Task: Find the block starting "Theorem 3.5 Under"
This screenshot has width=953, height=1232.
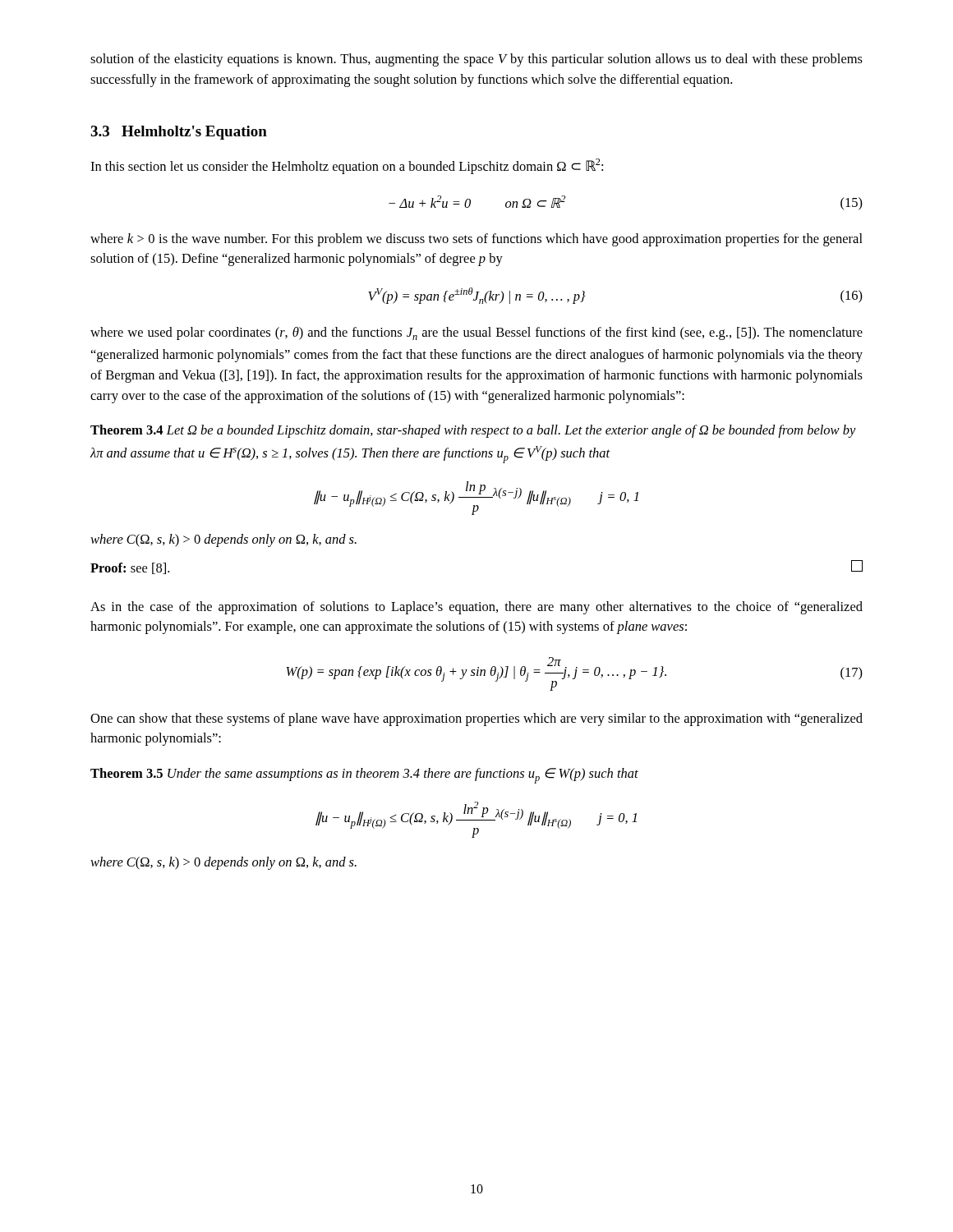Action: coord(364,775)
